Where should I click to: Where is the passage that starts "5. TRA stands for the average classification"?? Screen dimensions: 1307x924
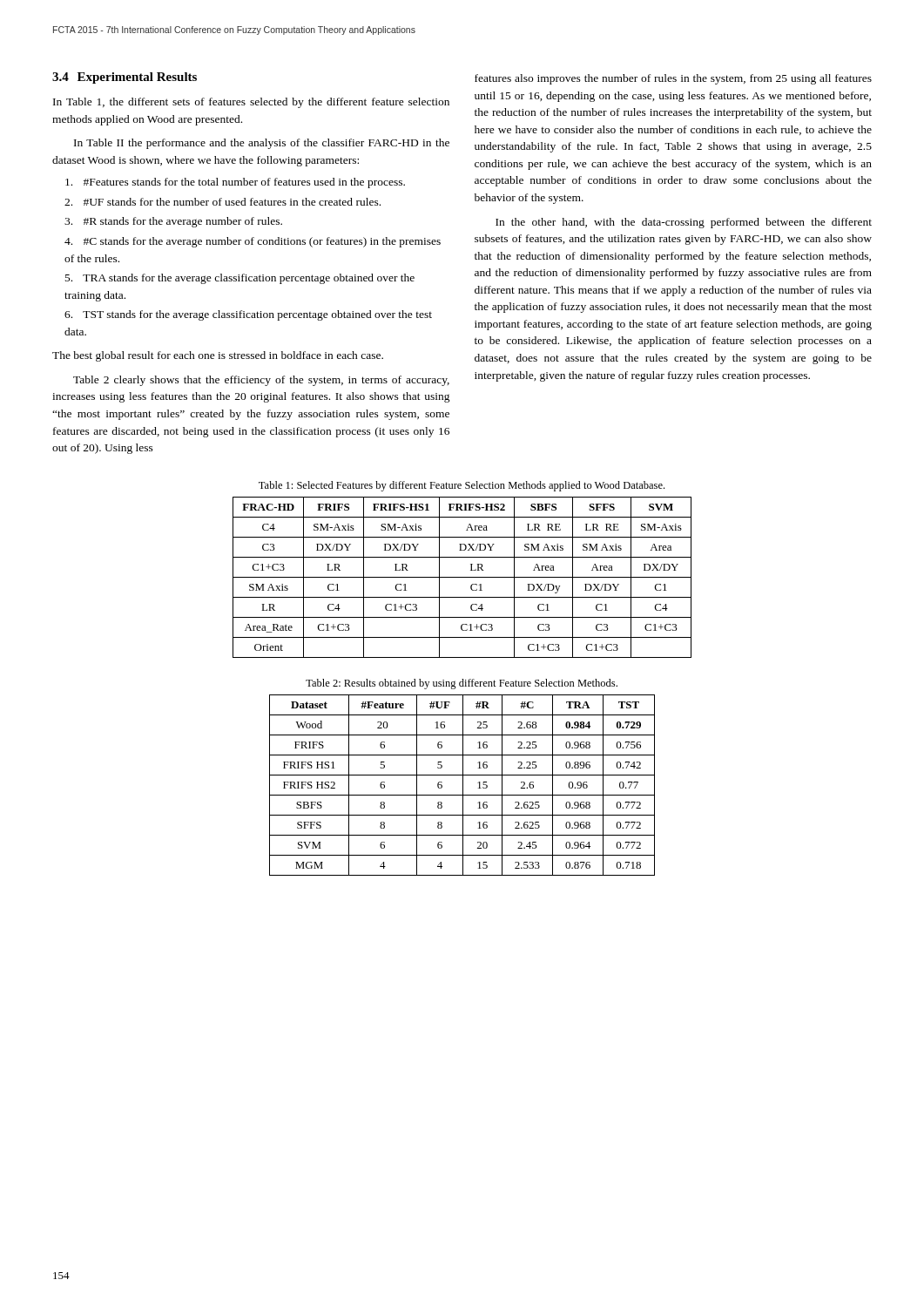click(240, 285)
